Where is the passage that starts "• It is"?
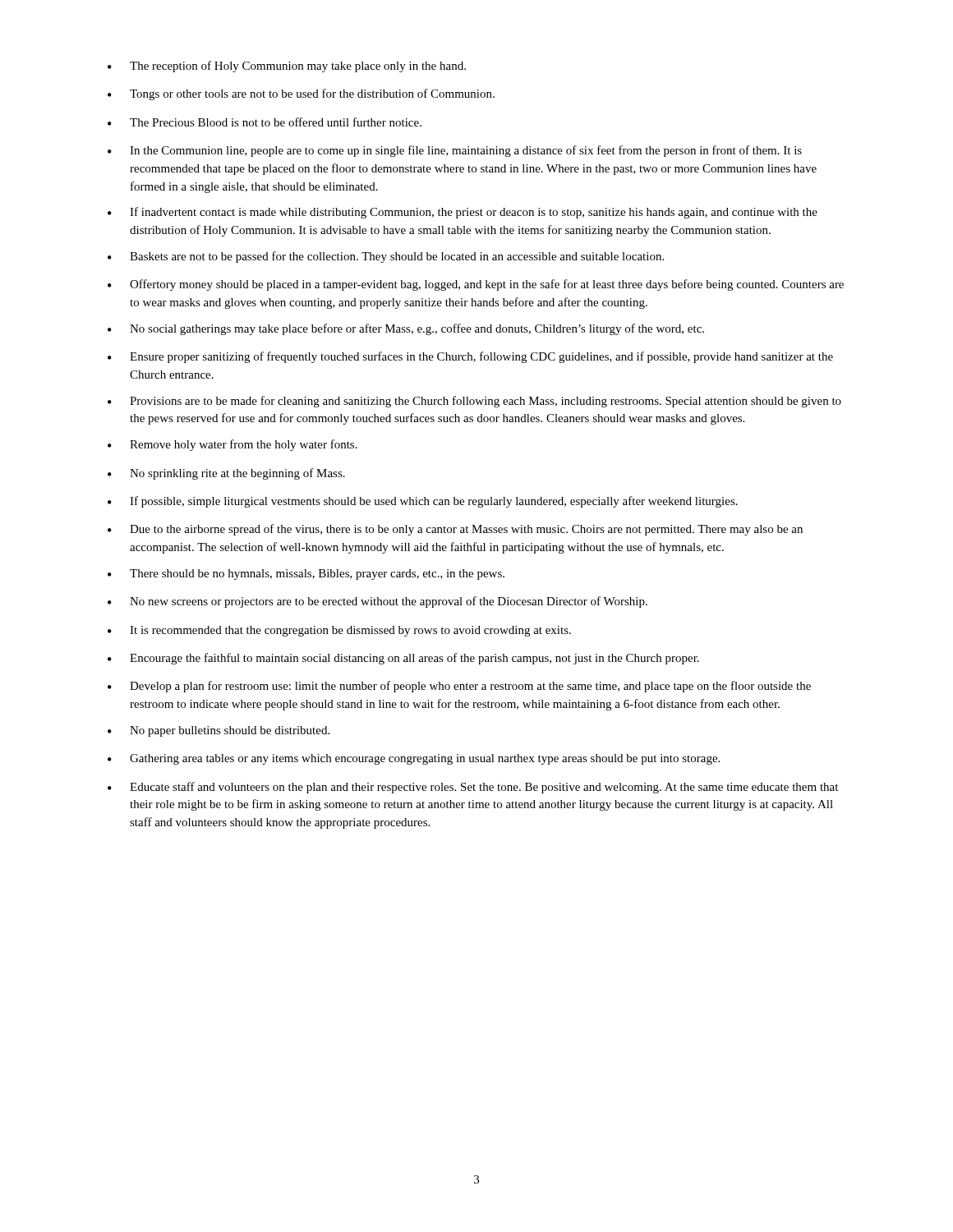 click(x=476, y=631)
